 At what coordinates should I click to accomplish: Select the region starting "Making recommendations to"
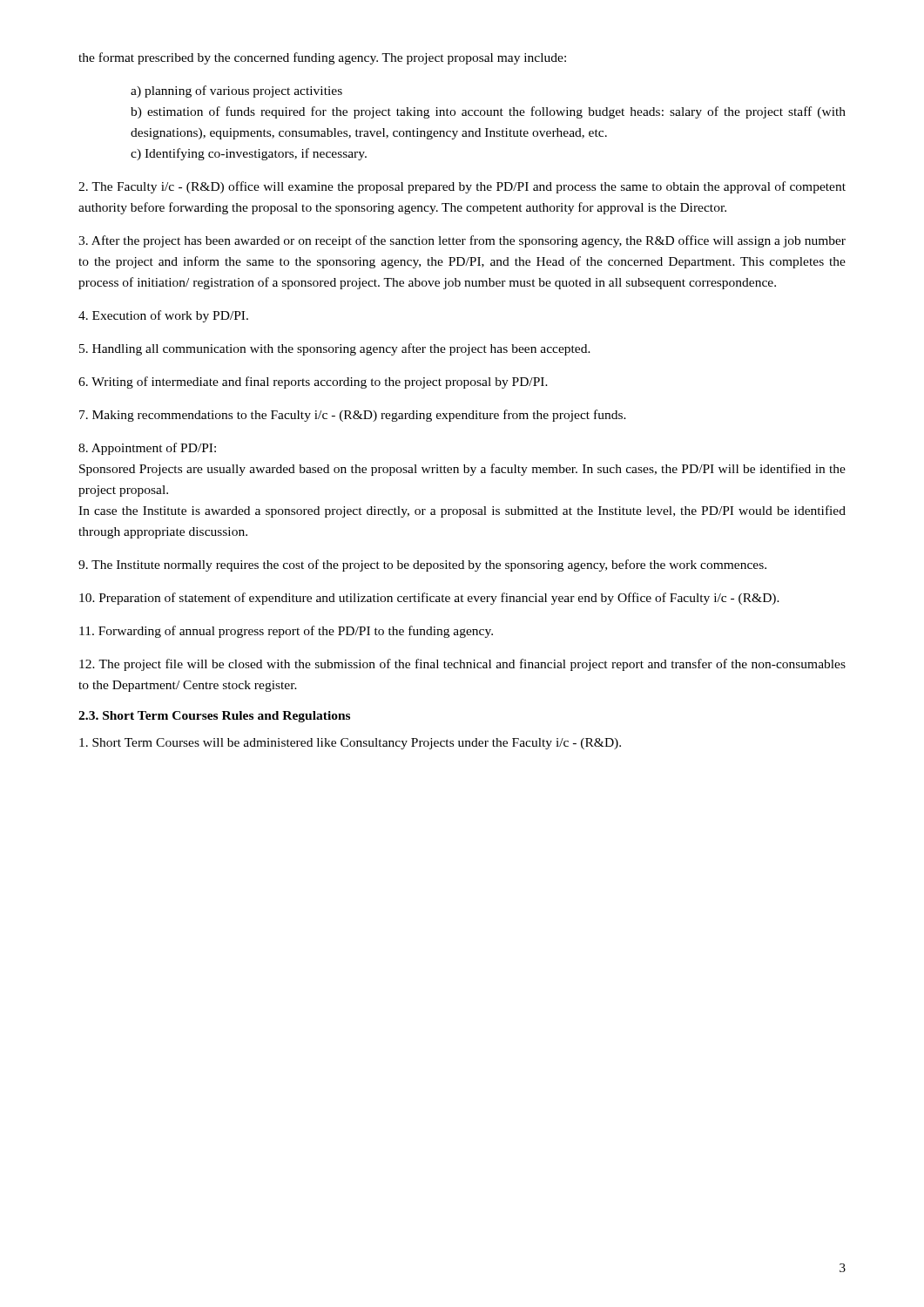(352, 415)
